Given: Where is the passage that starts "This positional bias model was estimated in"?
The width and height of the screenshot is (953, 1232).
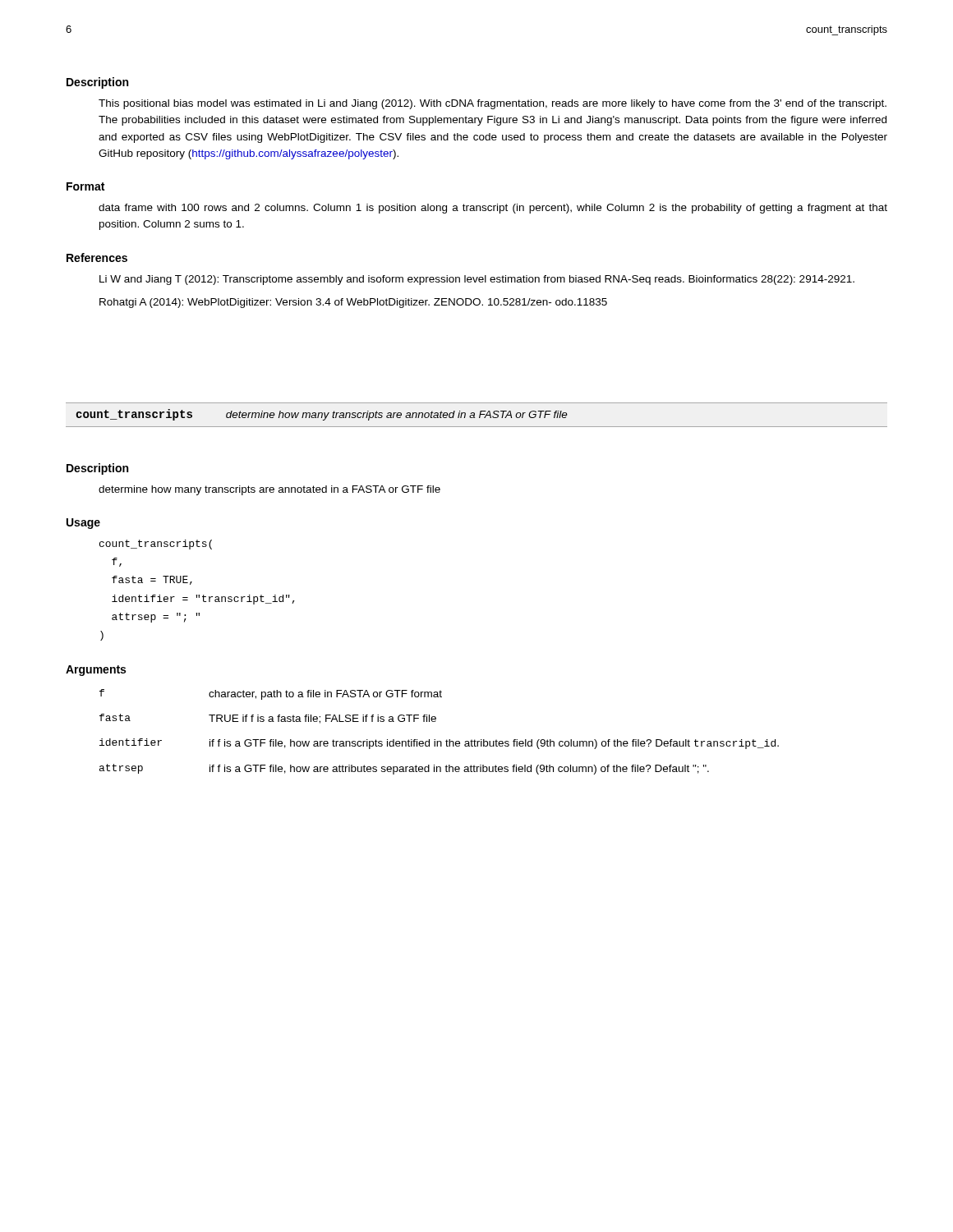Looking at the screenshot, I should (x=493, y=128).
